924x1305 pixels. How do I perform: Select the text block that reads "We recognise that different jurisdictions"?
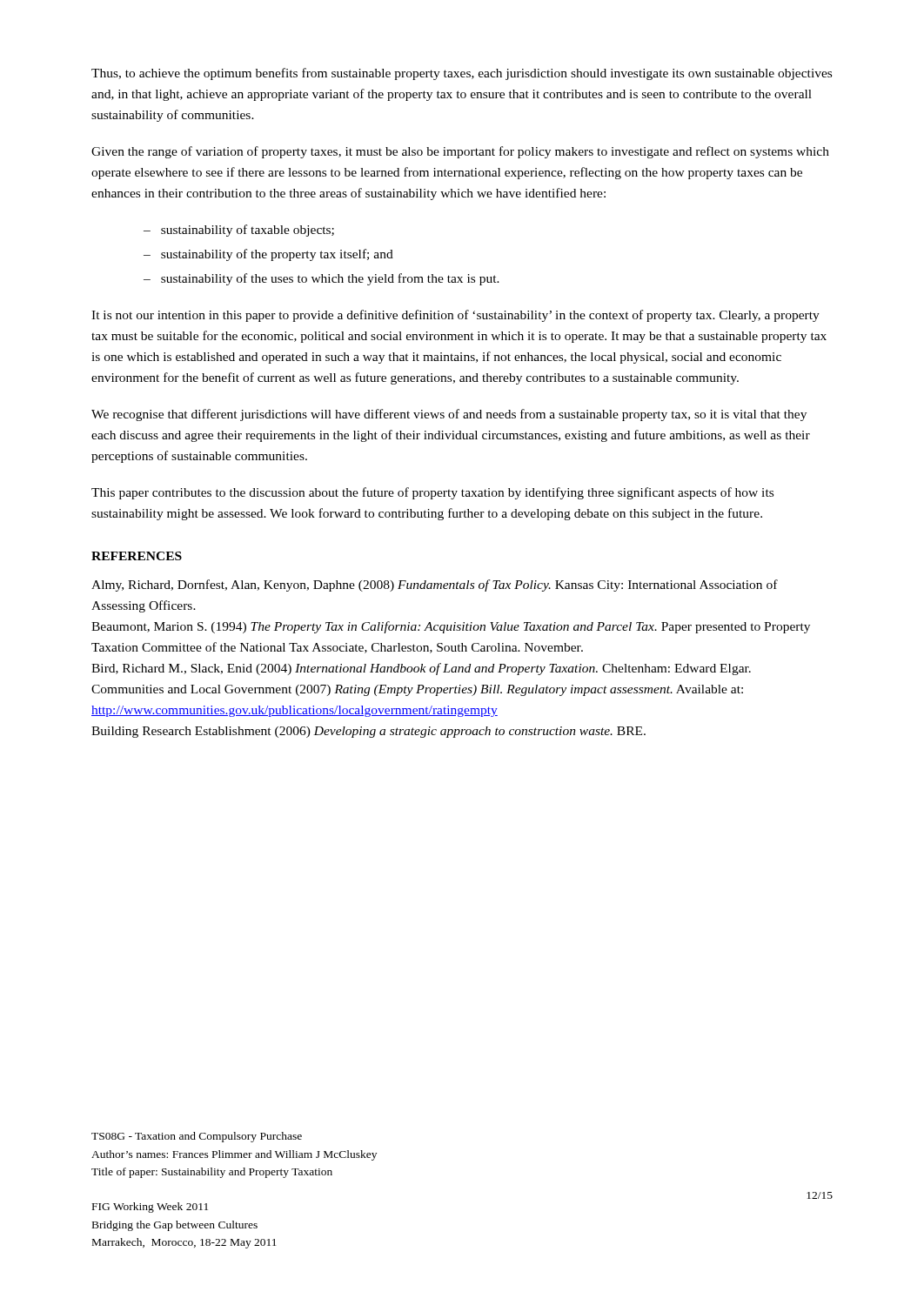(x=451, y=435)
